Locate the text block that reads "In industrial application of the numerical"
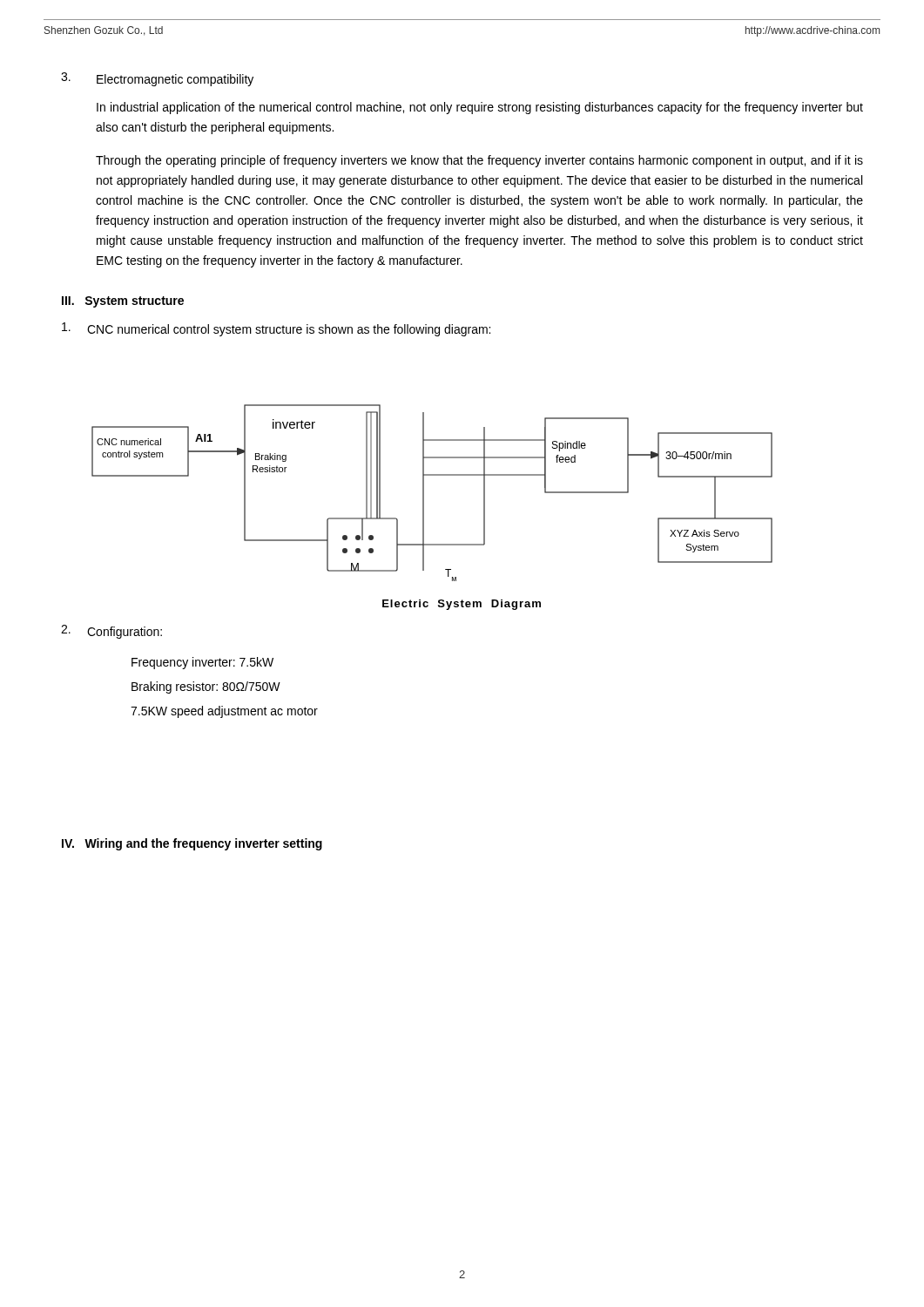This screenshot has width=924, height=1307. (479, 118)
